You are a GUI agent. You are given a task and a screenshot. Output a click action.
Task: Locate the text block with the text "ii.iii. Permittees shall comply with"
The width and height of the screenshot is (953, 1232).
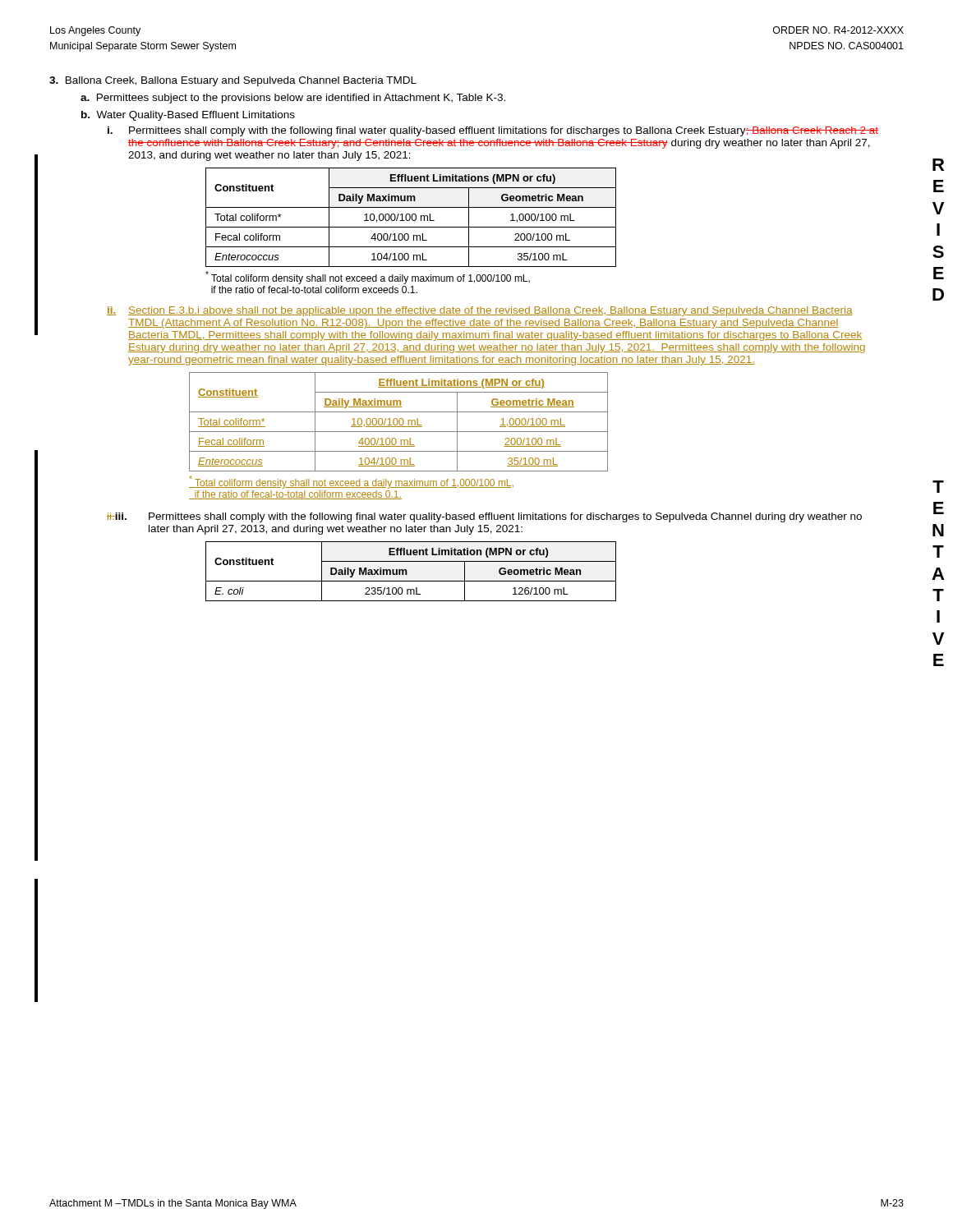point(493,522)
